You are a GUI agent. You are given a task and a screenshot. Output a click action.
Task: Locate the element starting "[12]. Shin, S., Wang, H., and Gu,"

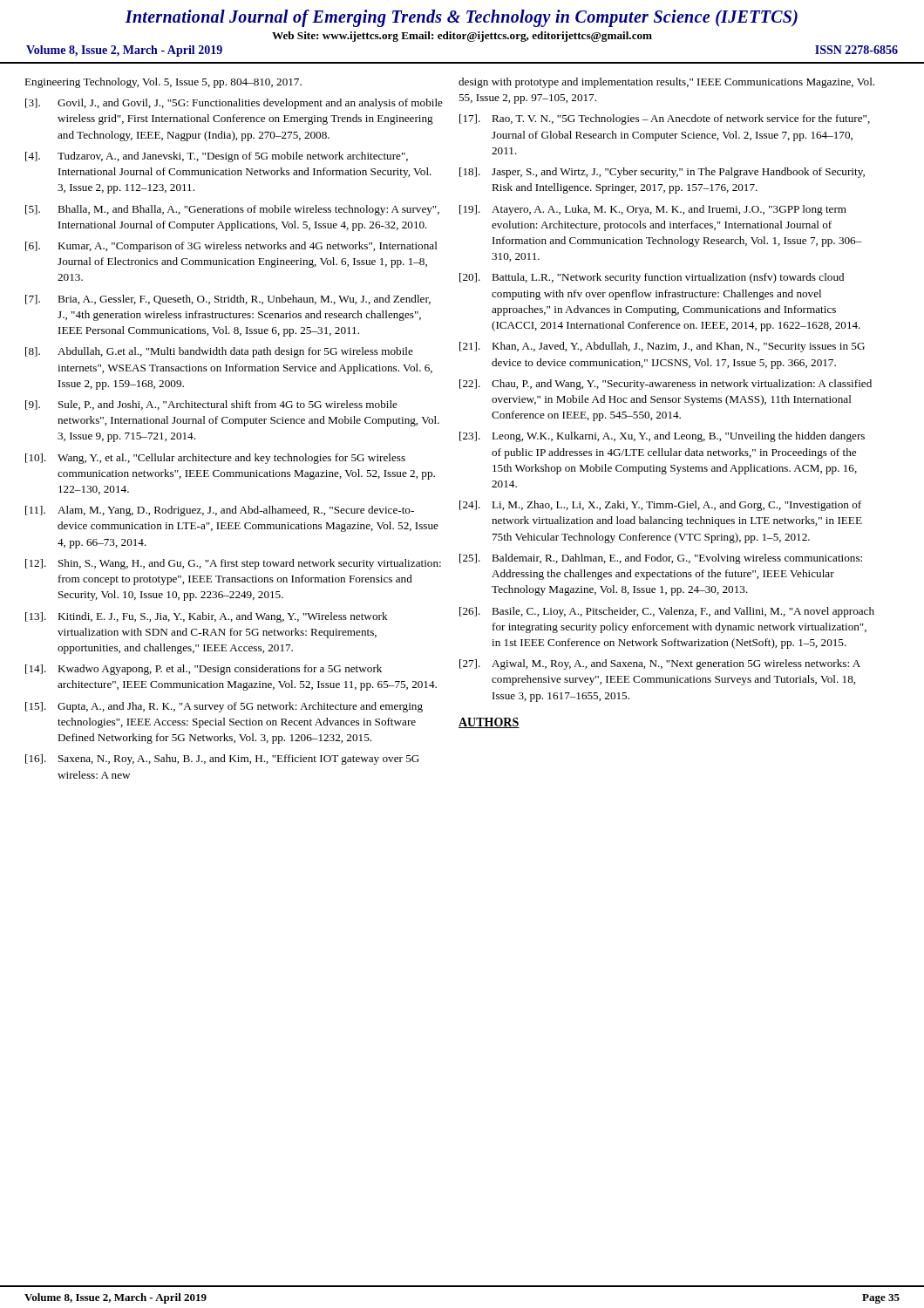click(x=234, y=579)
